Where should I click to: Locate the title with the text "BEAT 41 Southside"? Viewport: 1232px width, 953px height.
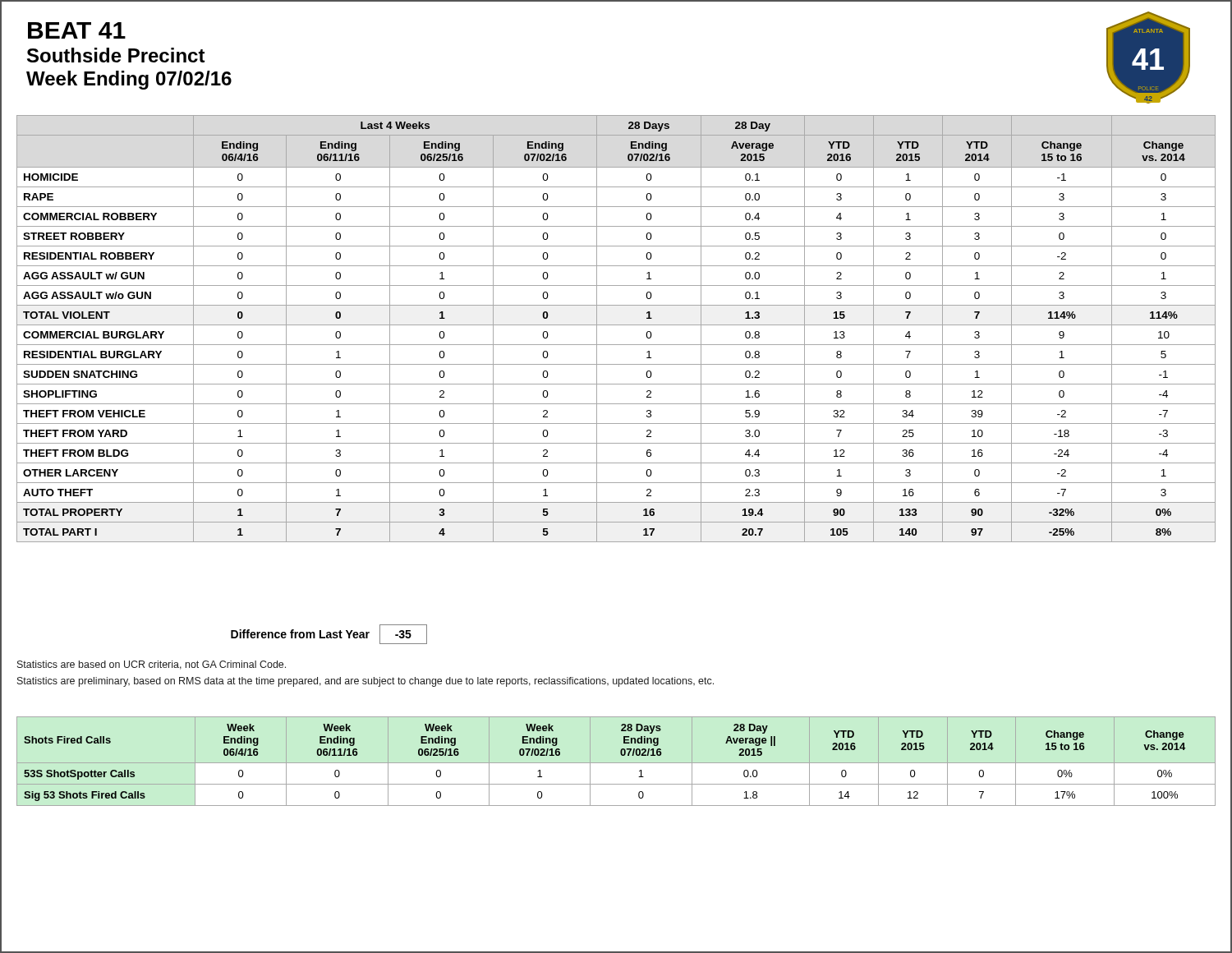point(129,53)
